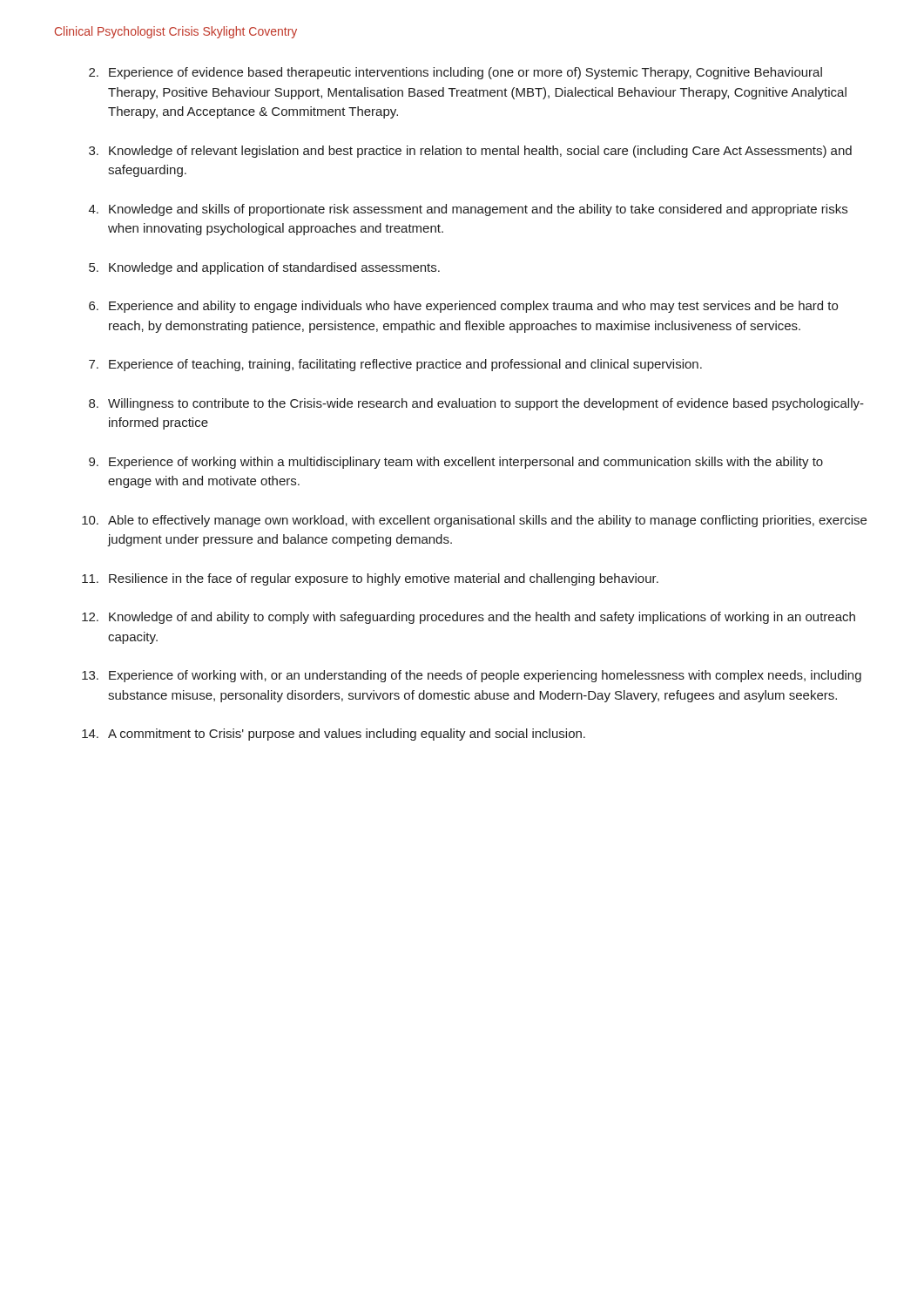Find the list item with the text "4. Knowledge and skills"
924x1307 pixels.
462,219
